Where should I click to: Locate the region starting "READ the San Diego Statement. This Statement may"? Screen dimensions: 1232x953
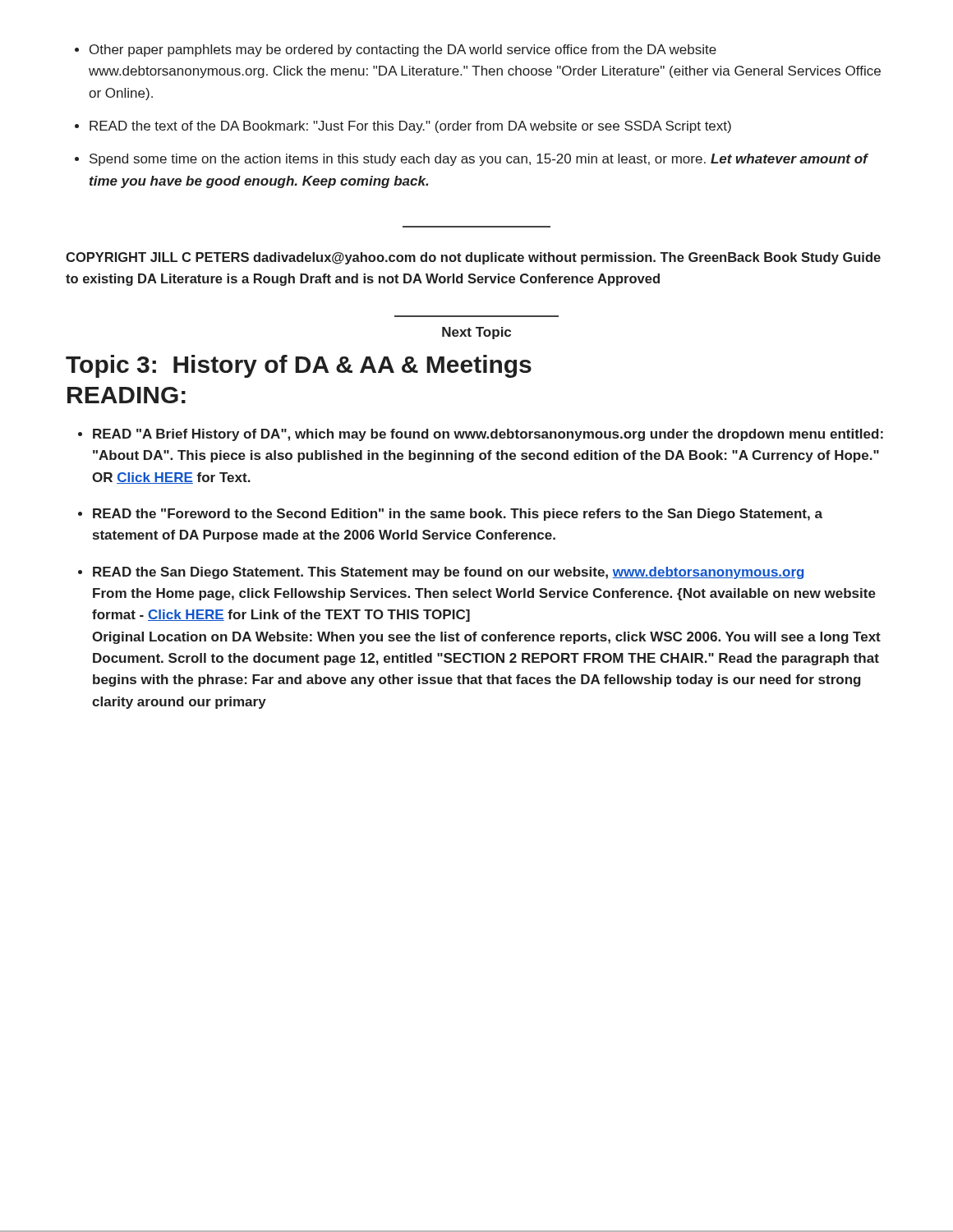(490, 637)
